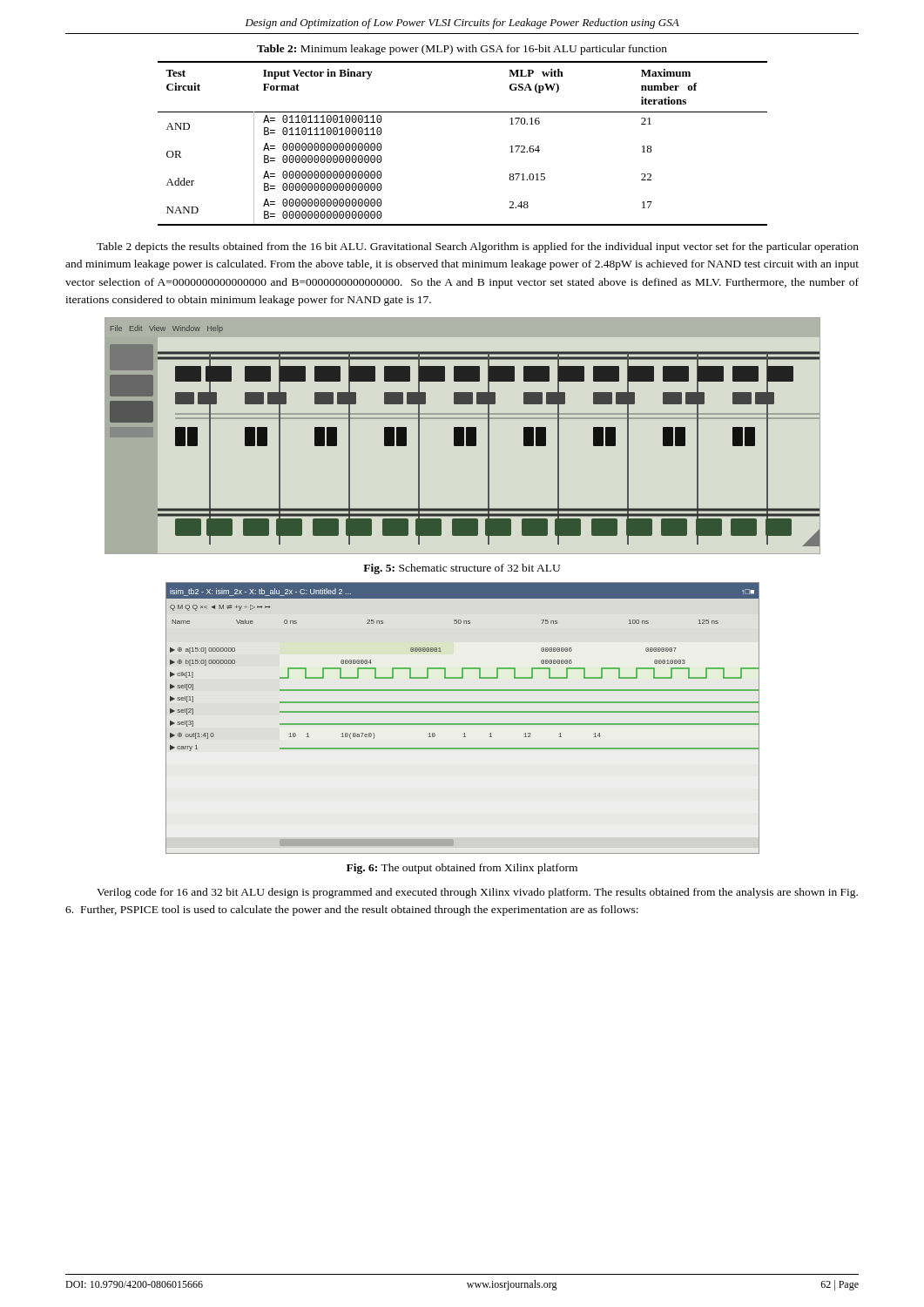Image resolution: width=924 pixels, height=1307 pixels.
Task: Click on the block starting "Fig. 6: The output obtained from Xilinx"
Action: click(x=462, y=867)
